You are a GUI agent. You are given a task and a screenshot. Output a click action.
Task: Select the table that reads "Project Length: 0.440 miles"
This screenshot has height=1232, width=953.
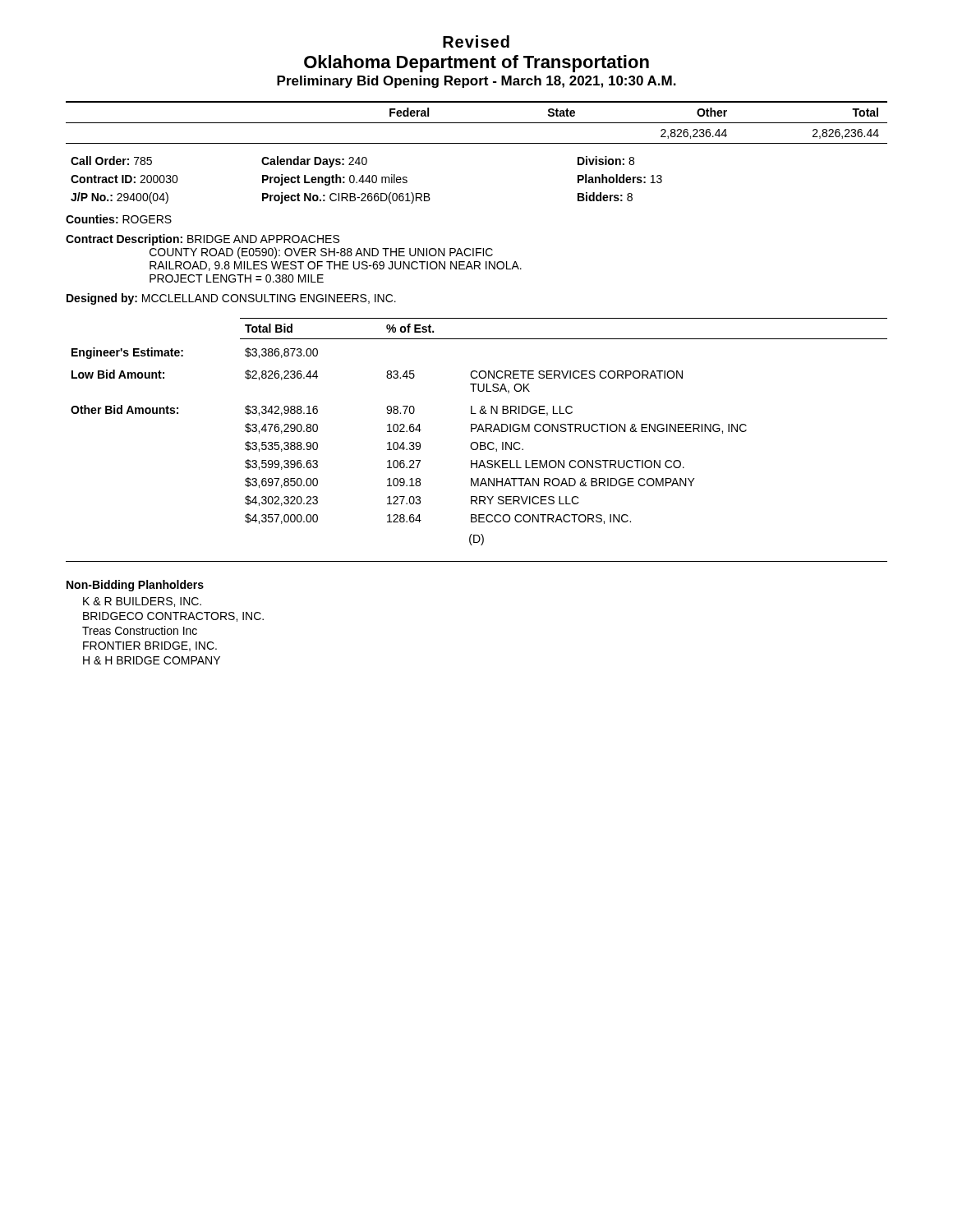476,179
